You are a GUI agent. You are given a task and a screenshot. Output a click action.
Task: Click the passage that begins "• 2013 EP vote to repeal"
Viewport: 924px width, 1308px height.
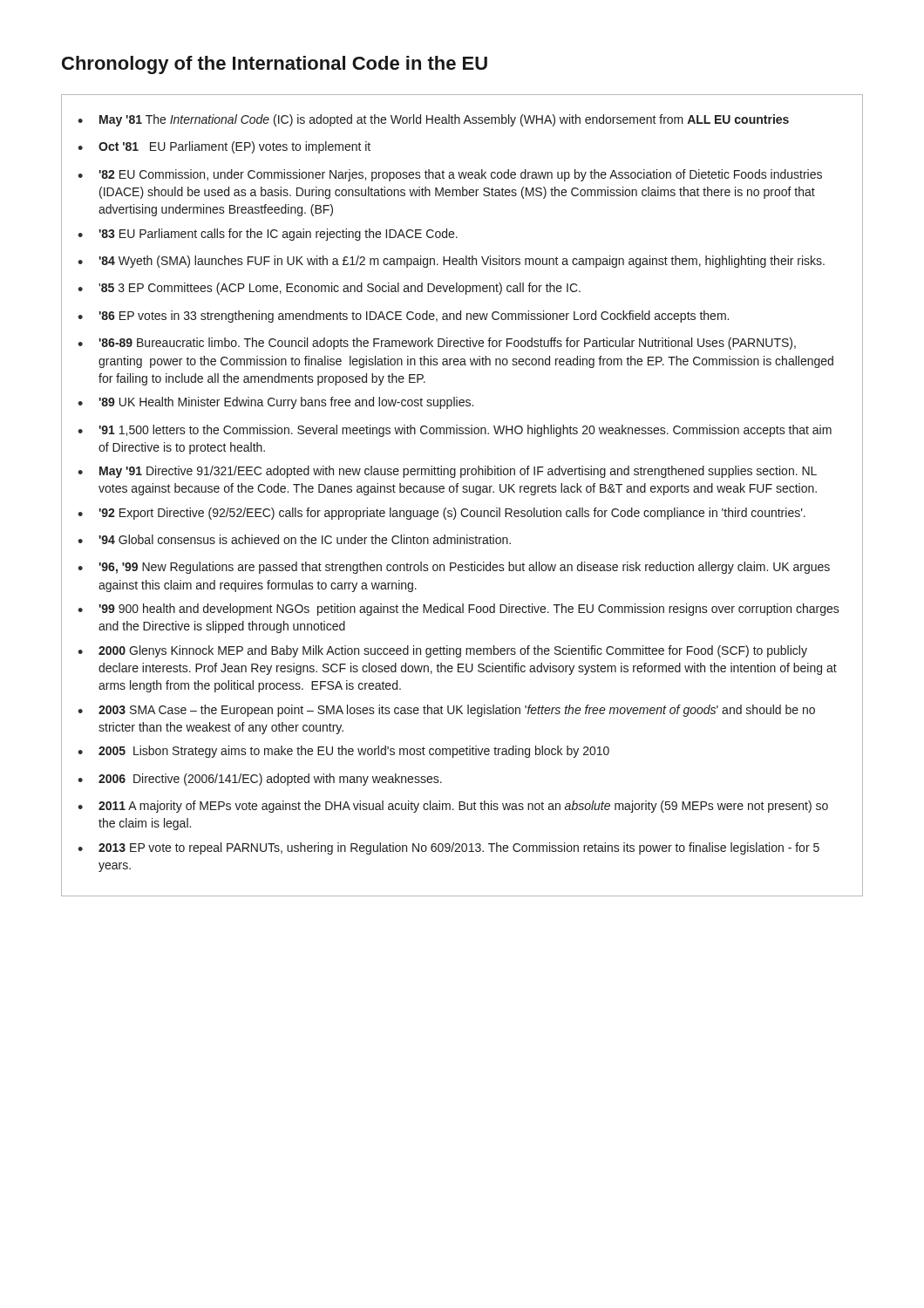pos(459,856)
